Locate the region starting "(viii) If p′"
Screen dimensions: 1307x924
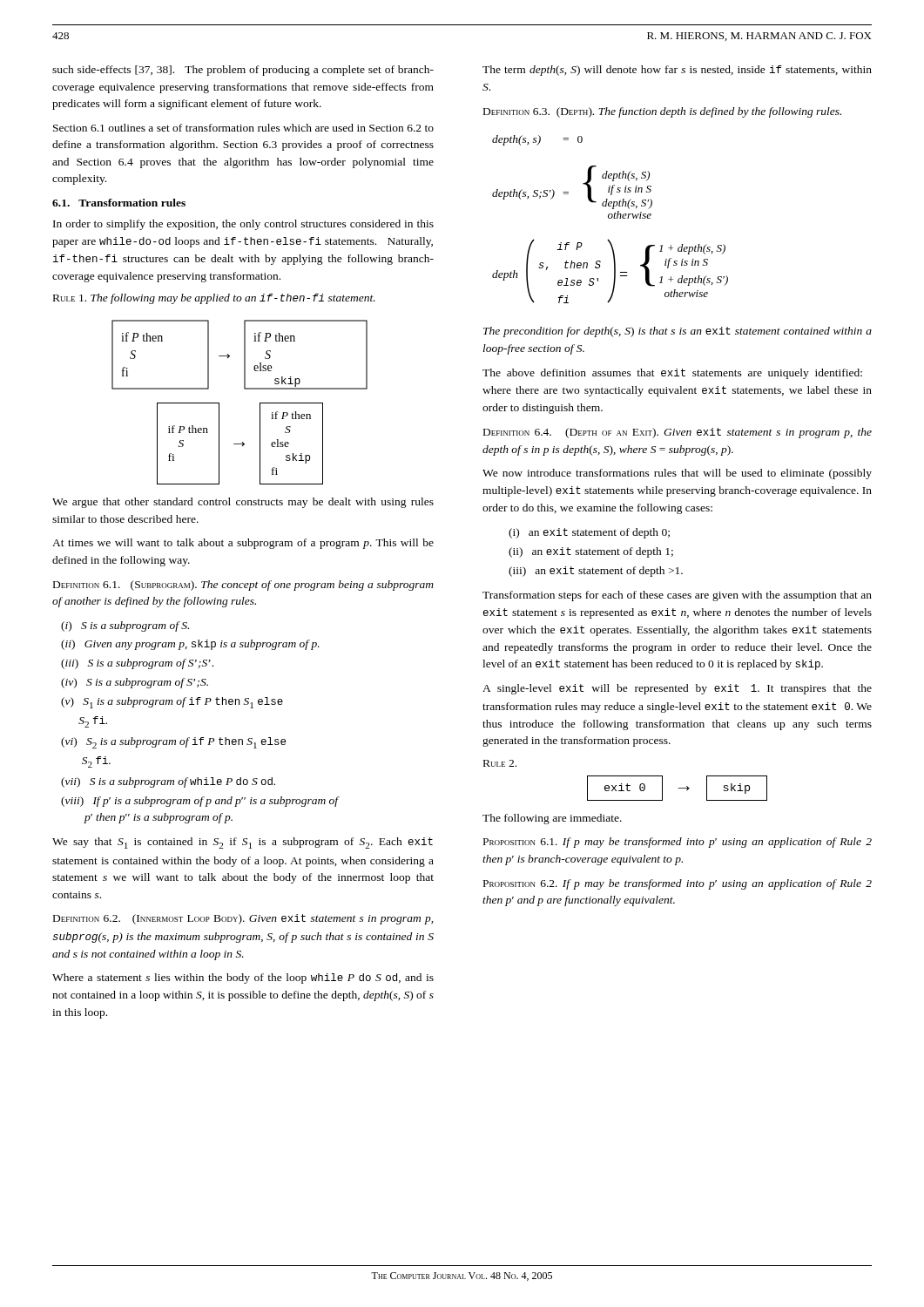coord(199,809)
